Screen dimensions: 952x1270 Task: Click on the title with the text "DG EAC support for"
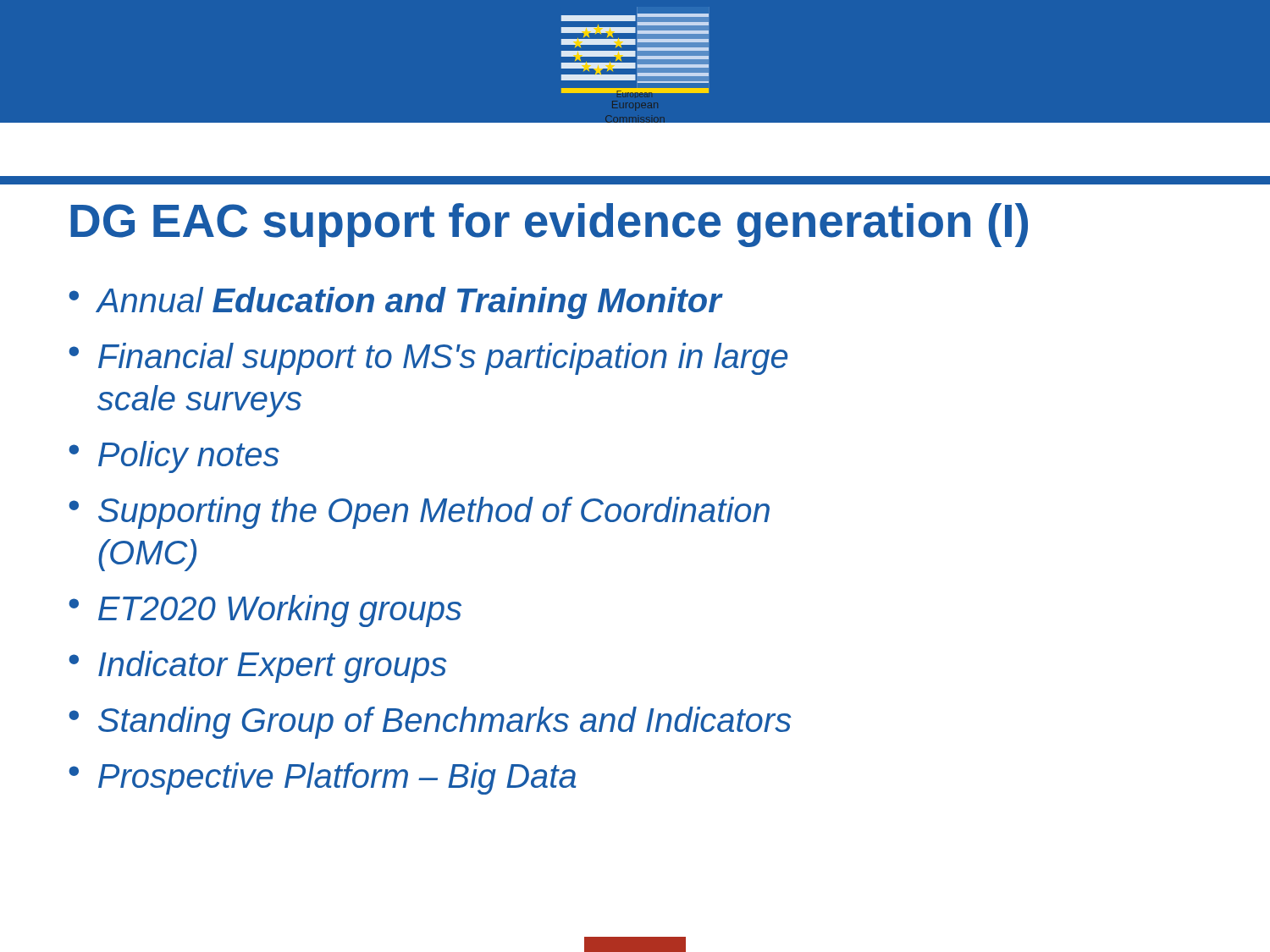click(x=635, y=221)
